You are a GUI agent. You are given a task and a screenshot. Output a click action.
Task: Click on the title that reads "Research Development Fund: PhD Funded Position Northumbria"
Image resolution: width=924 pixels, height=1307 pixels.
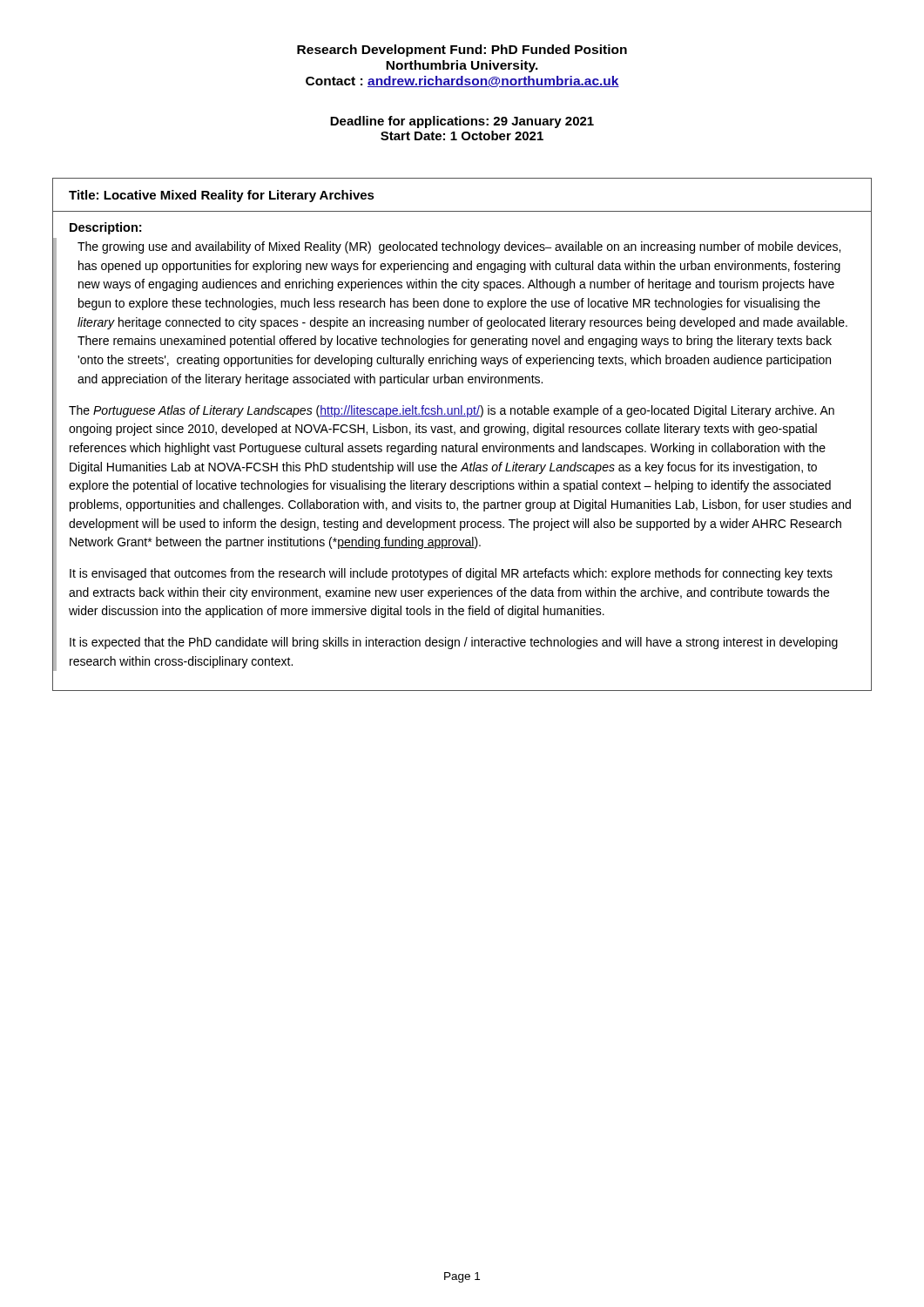tap(462, 65)
